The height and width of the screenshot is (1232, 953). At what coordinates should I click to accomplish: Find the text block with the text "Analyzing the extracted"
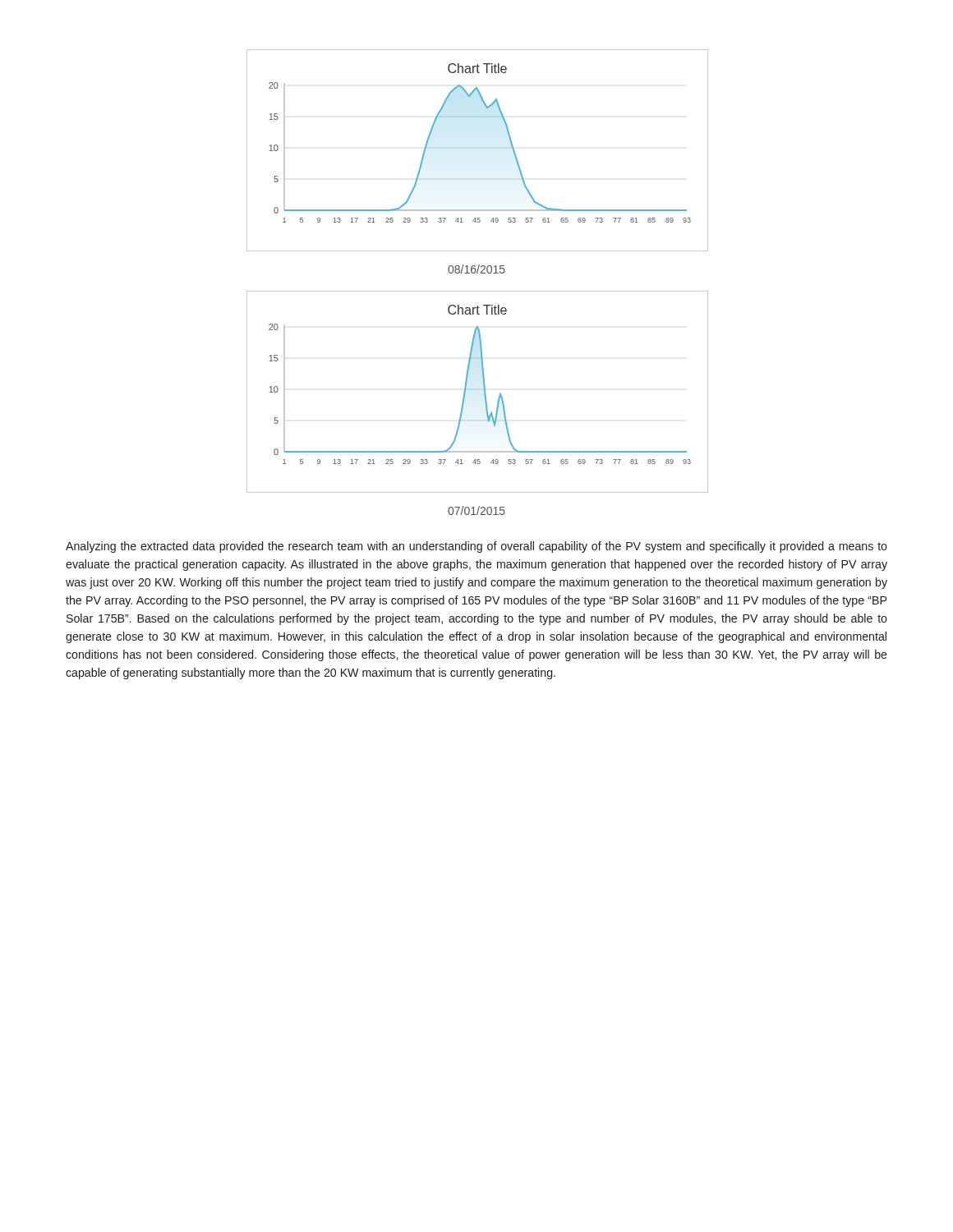point(476,609)
